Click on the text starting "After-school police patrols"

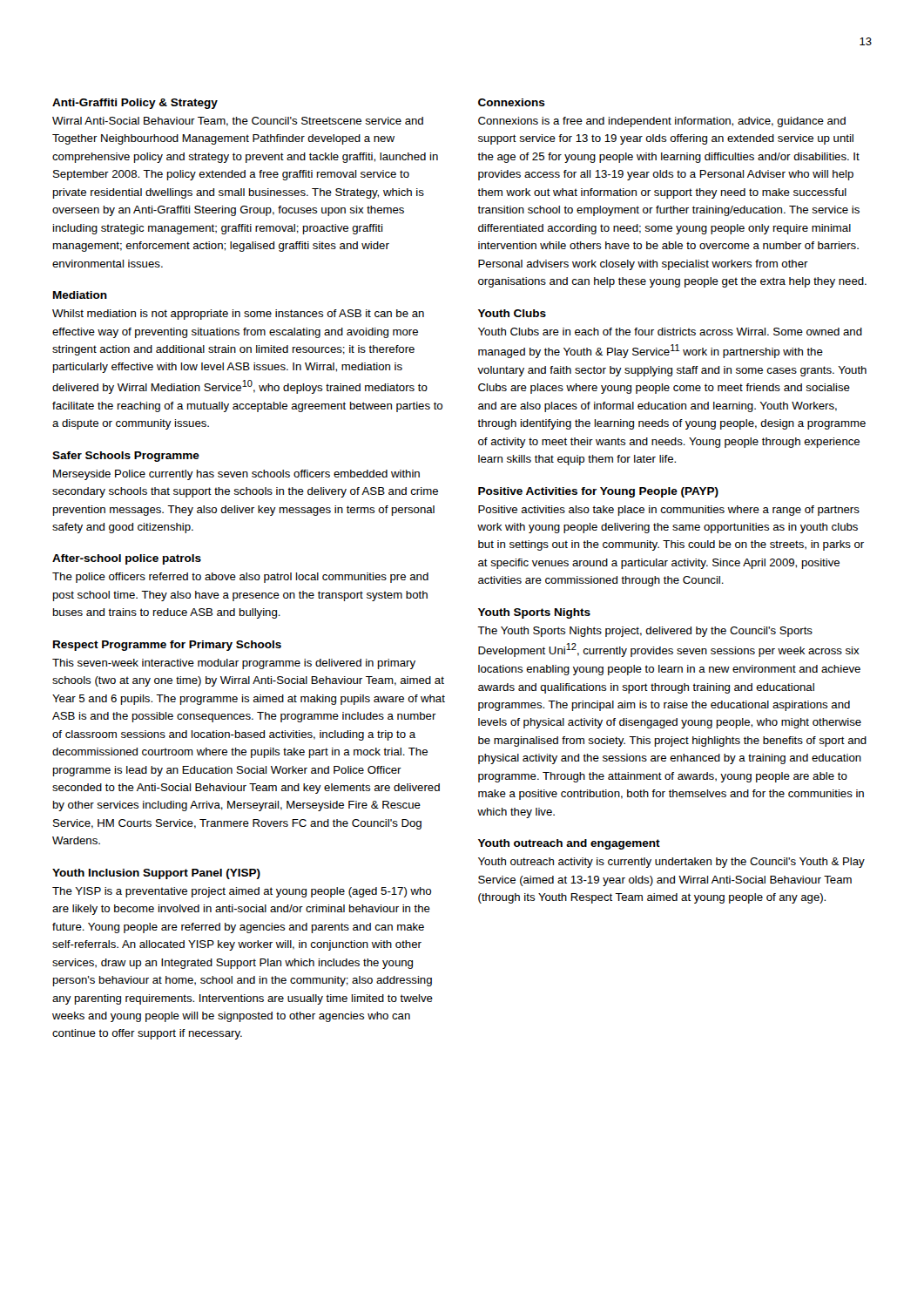(127, 558)
